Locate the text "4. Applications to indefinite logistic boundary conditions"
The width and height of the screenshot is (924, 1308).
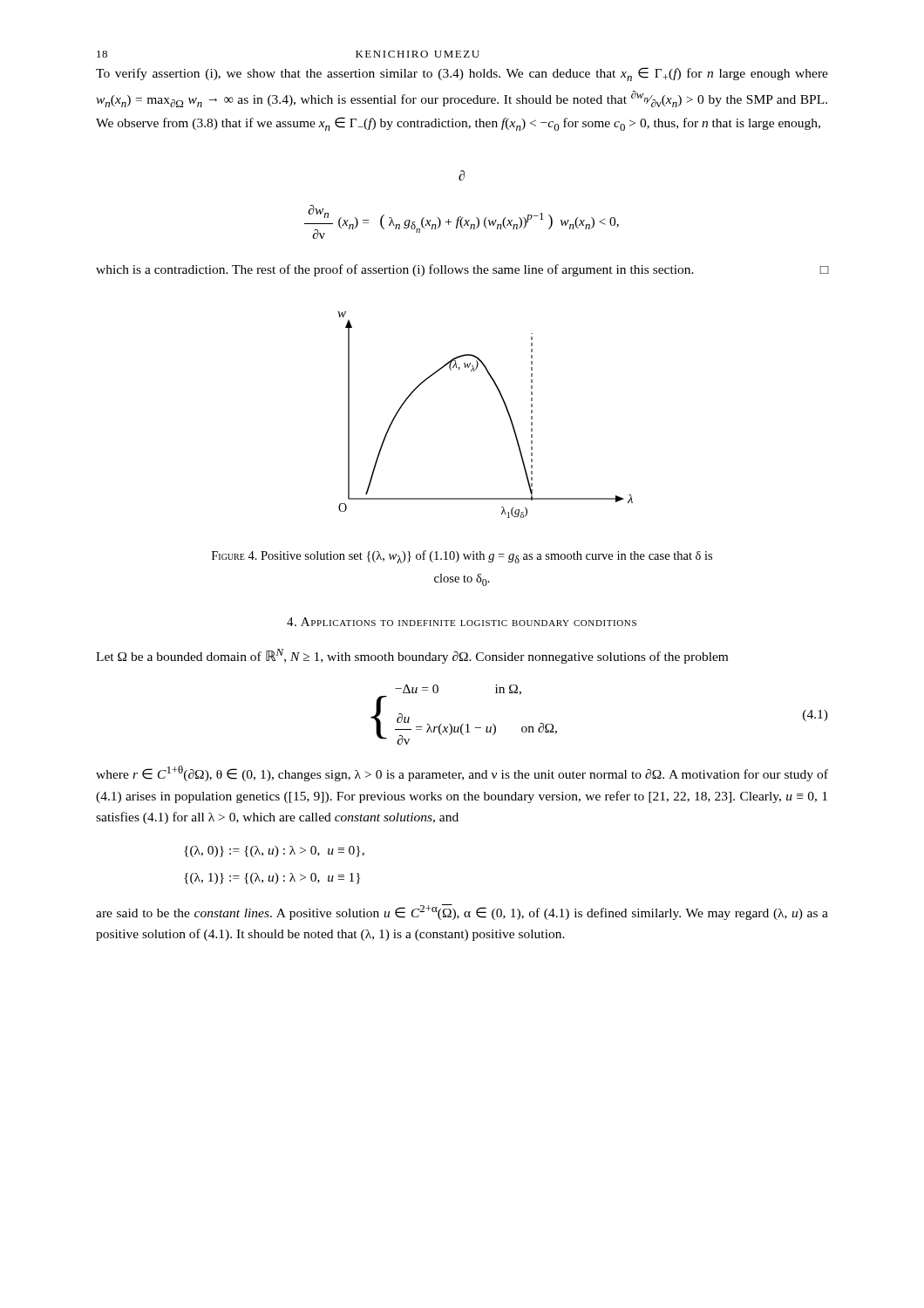pos(462,621)
